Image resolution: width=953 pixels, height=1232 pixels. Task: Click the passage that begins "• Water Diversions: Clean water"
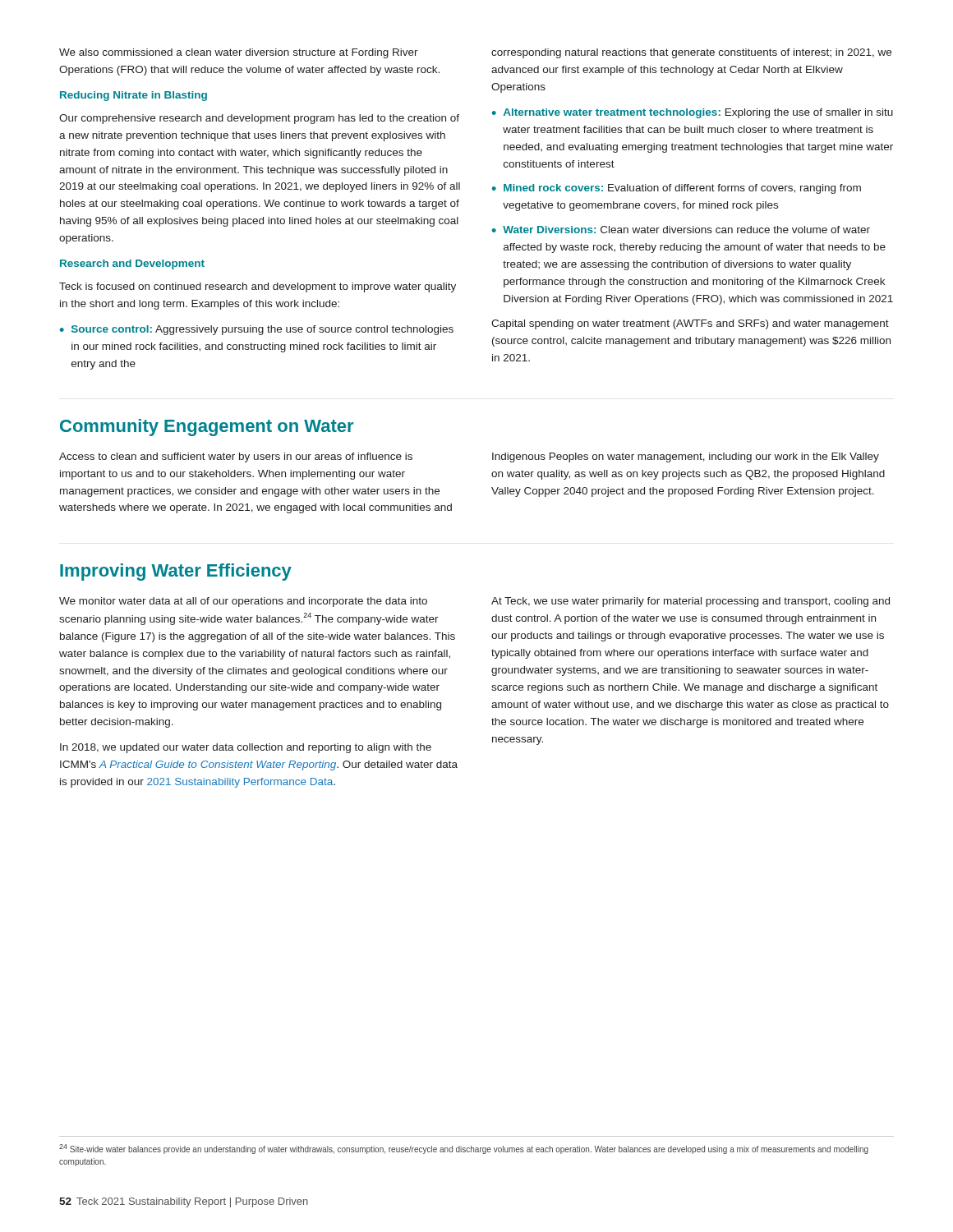(x=693, y=265)
